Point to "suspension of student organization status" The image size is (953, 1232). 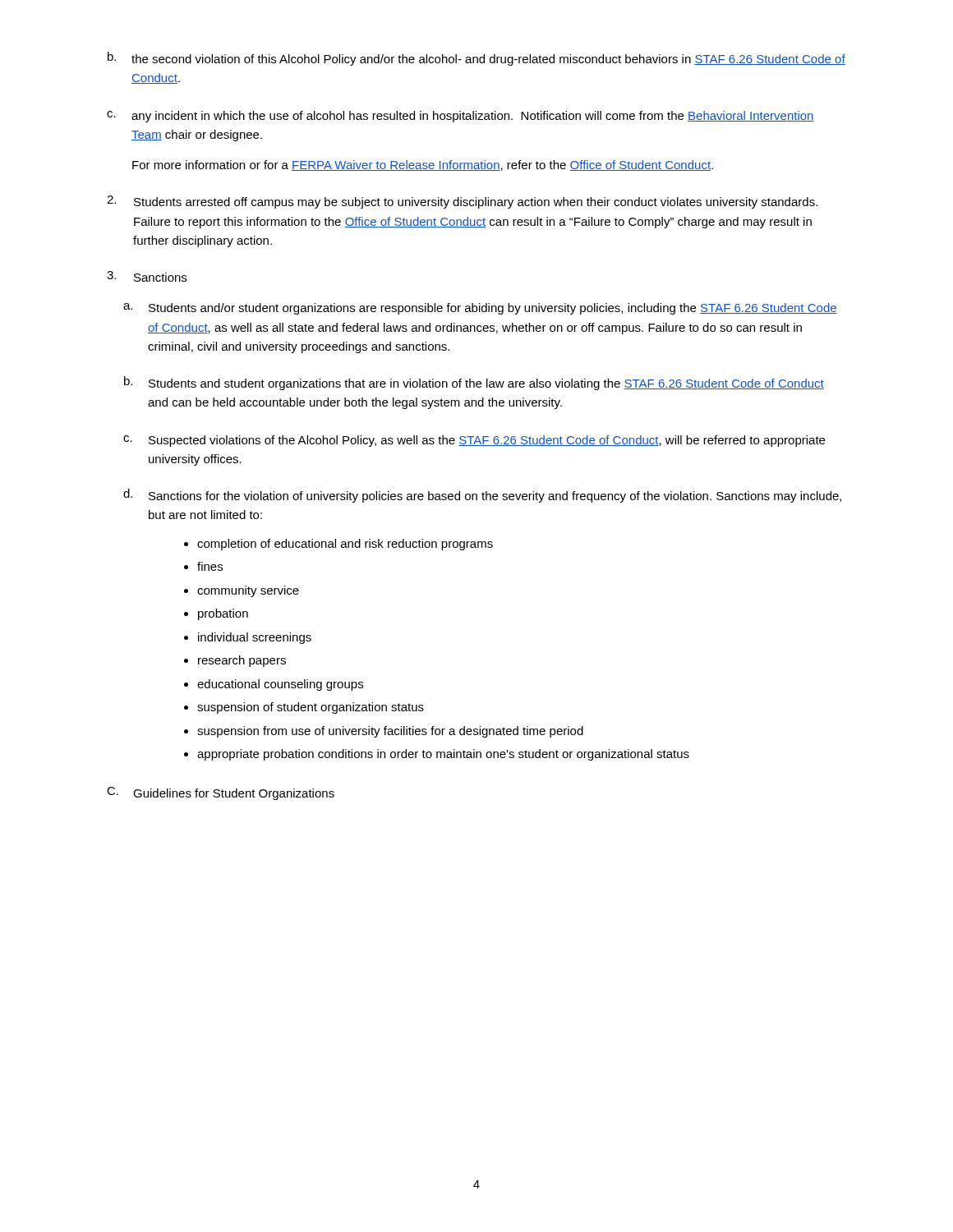[x=311, y=707]
